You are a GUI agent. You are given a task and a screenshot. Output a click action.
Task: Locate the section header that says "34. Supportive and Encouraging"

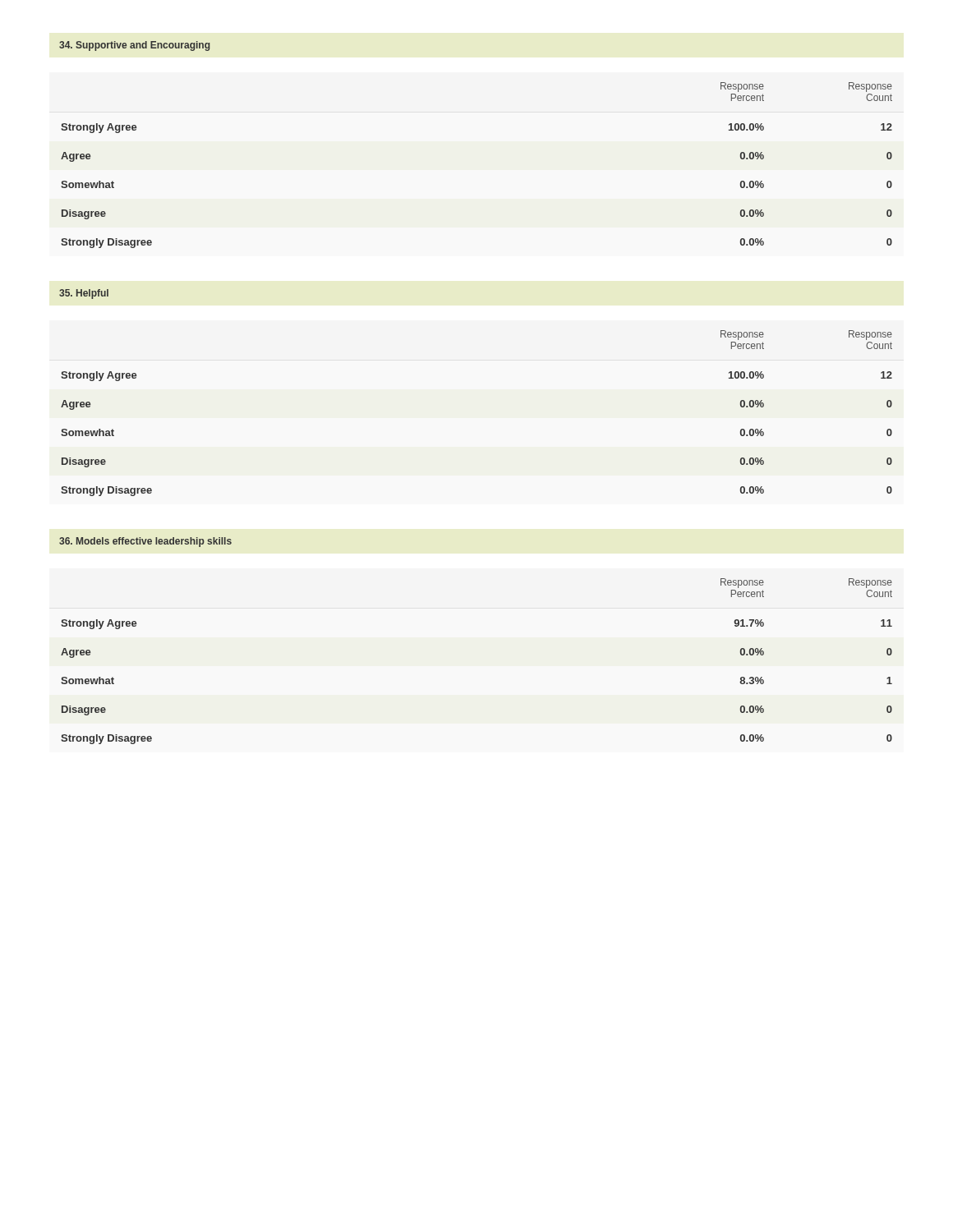pos(135,45)
